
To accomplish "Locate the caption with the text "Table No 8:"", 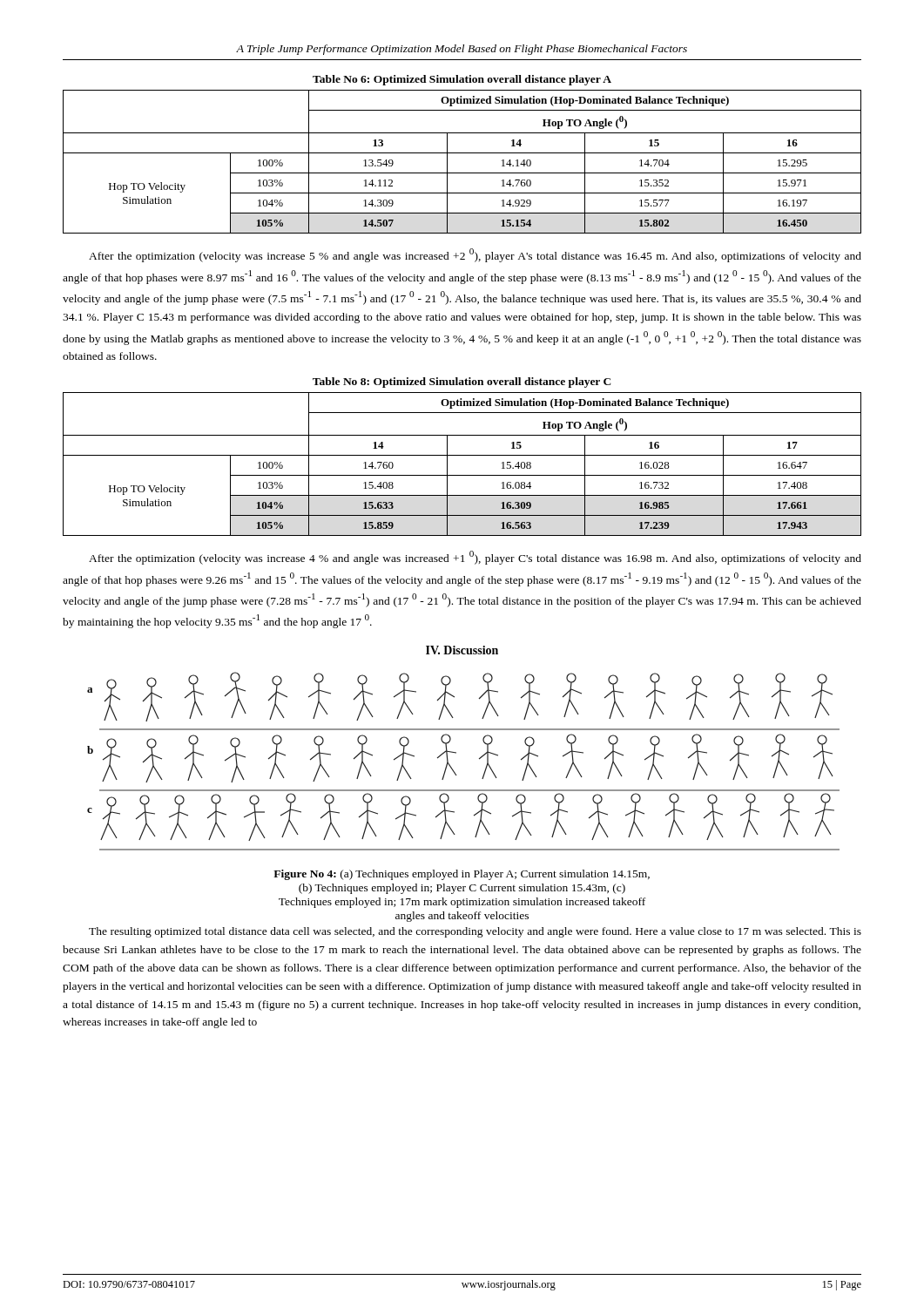I will 462,381.
